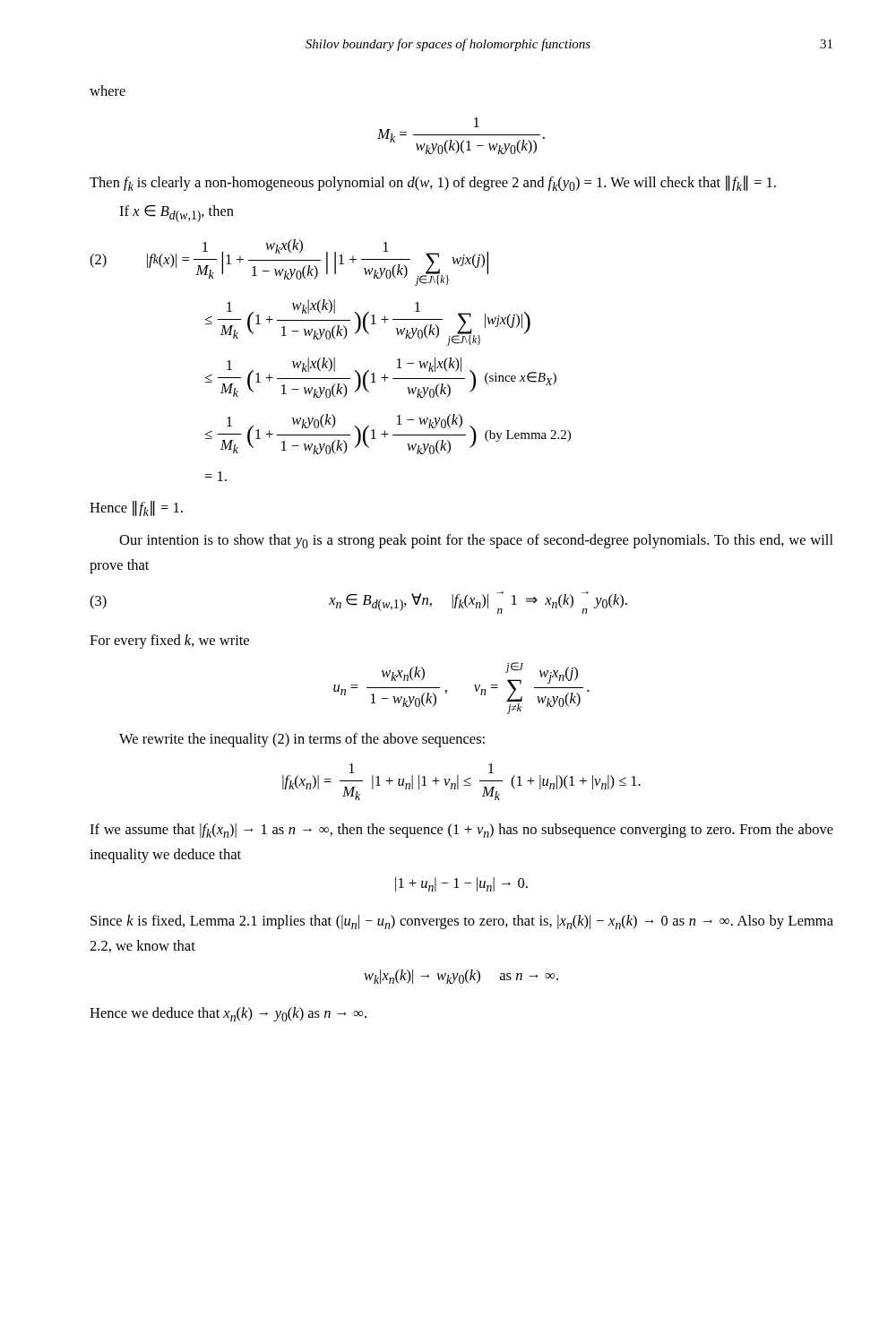This screenshot has height=1344, width=896.
Task: Where is the formula that starts "(2) |fk(x)| = 1 Mk"?
Action: [461, 361]
